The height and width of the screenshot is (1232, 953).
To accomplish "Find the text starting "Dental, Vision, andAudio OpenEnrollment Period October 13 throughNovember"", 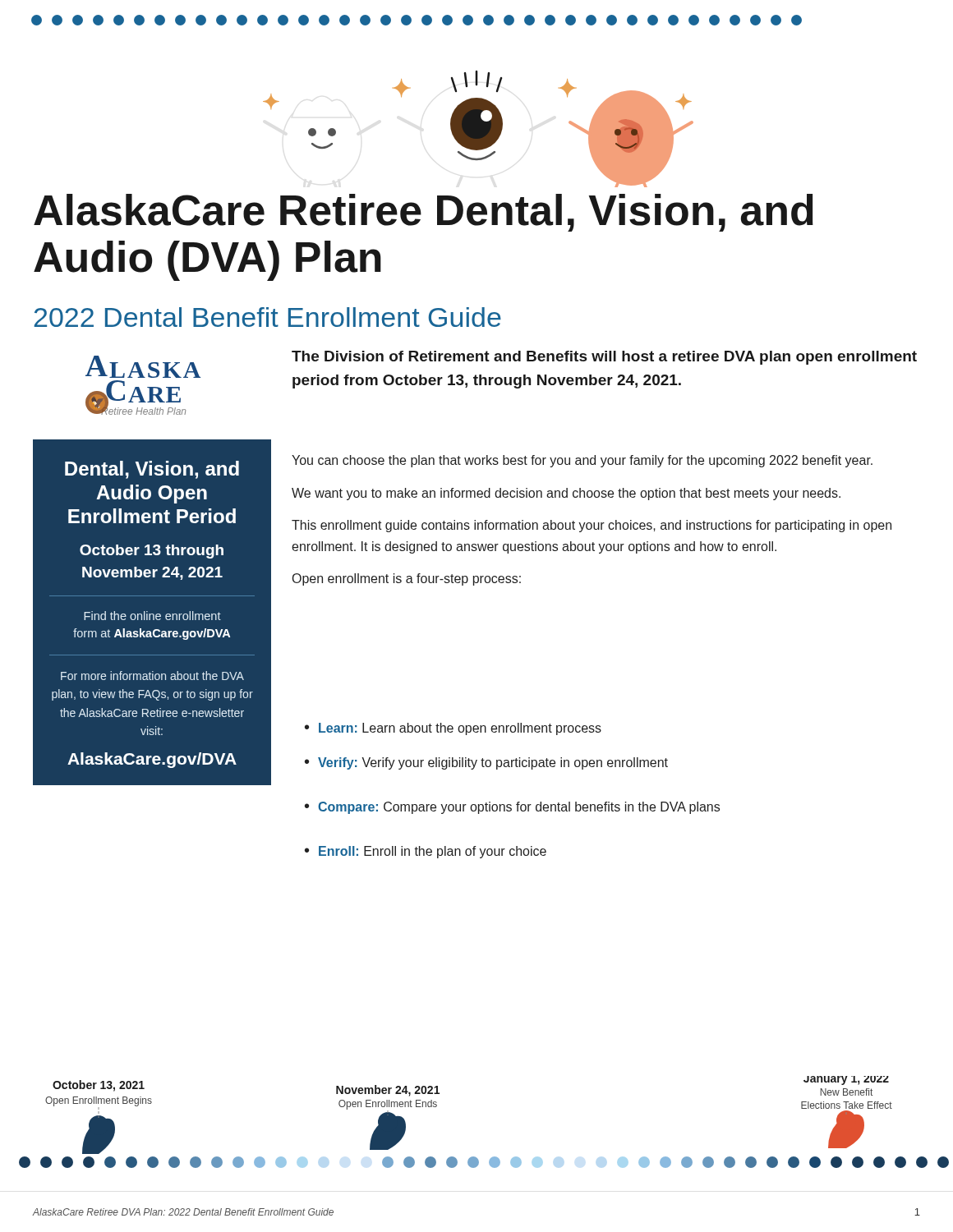I will [152, 613].
